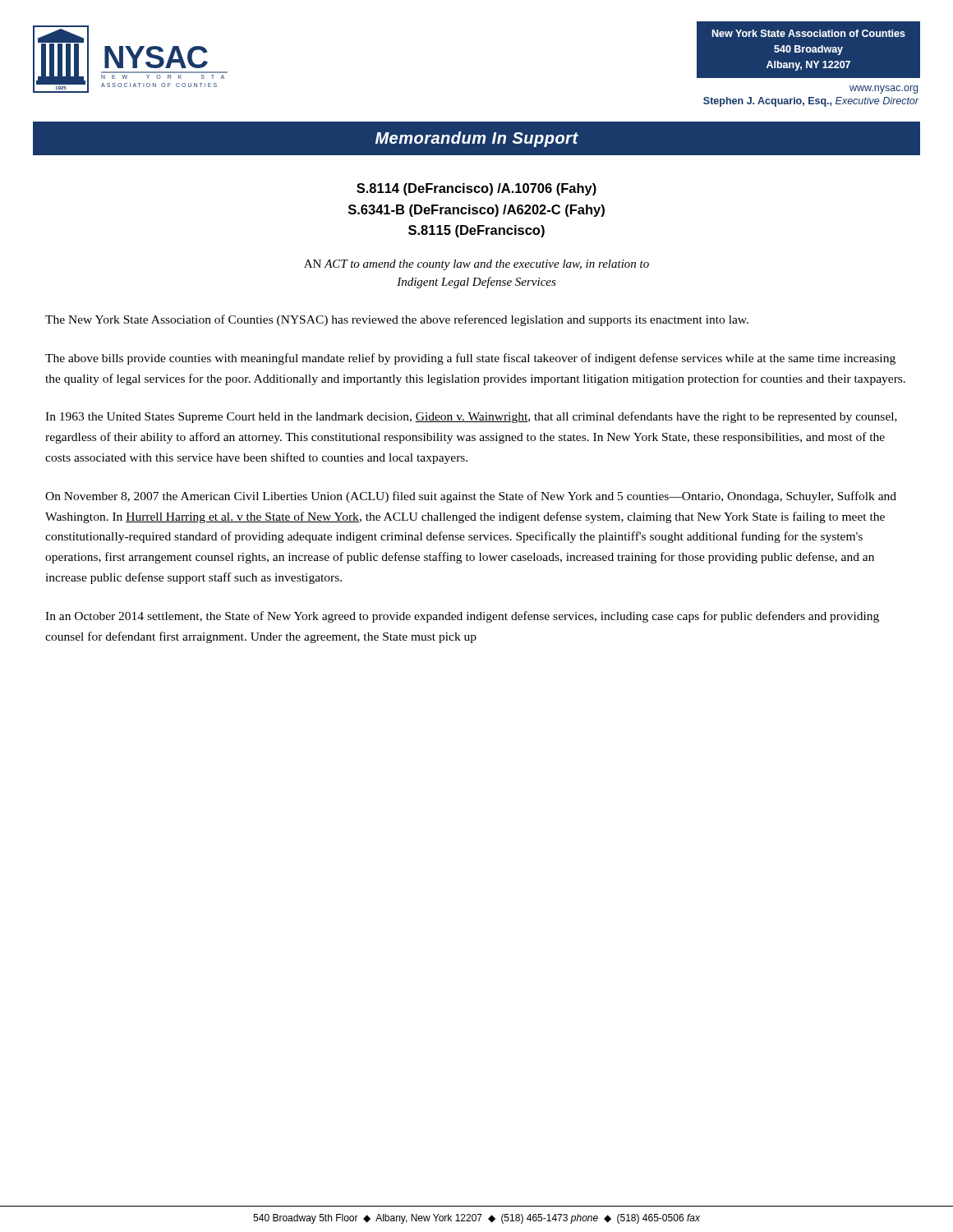Locate the text block with the text "The above bills provide counties with meaningful mandate"
The image size is (953, 1232).
476,368
